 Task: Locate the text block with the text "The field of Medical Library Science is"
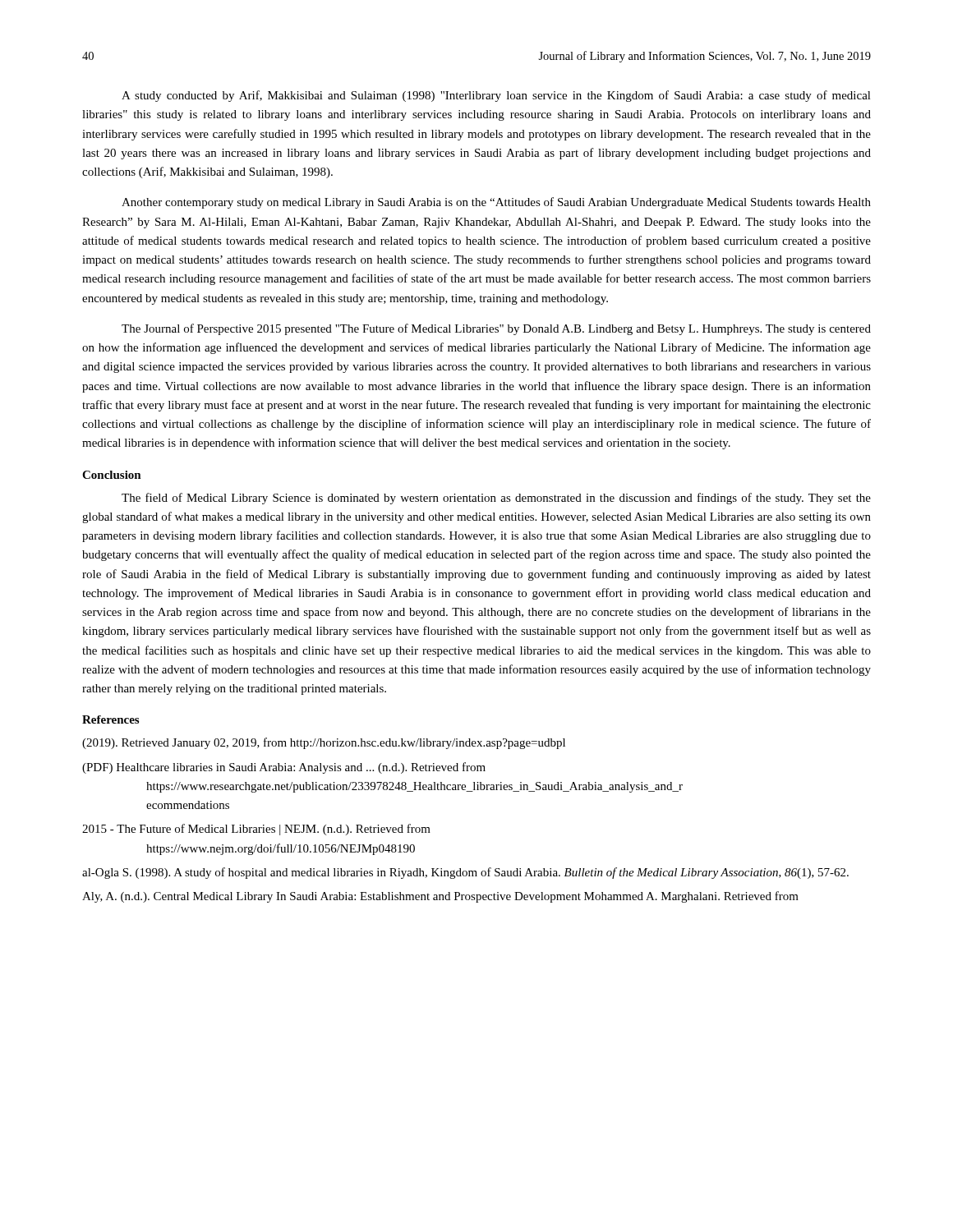[476, 593]
